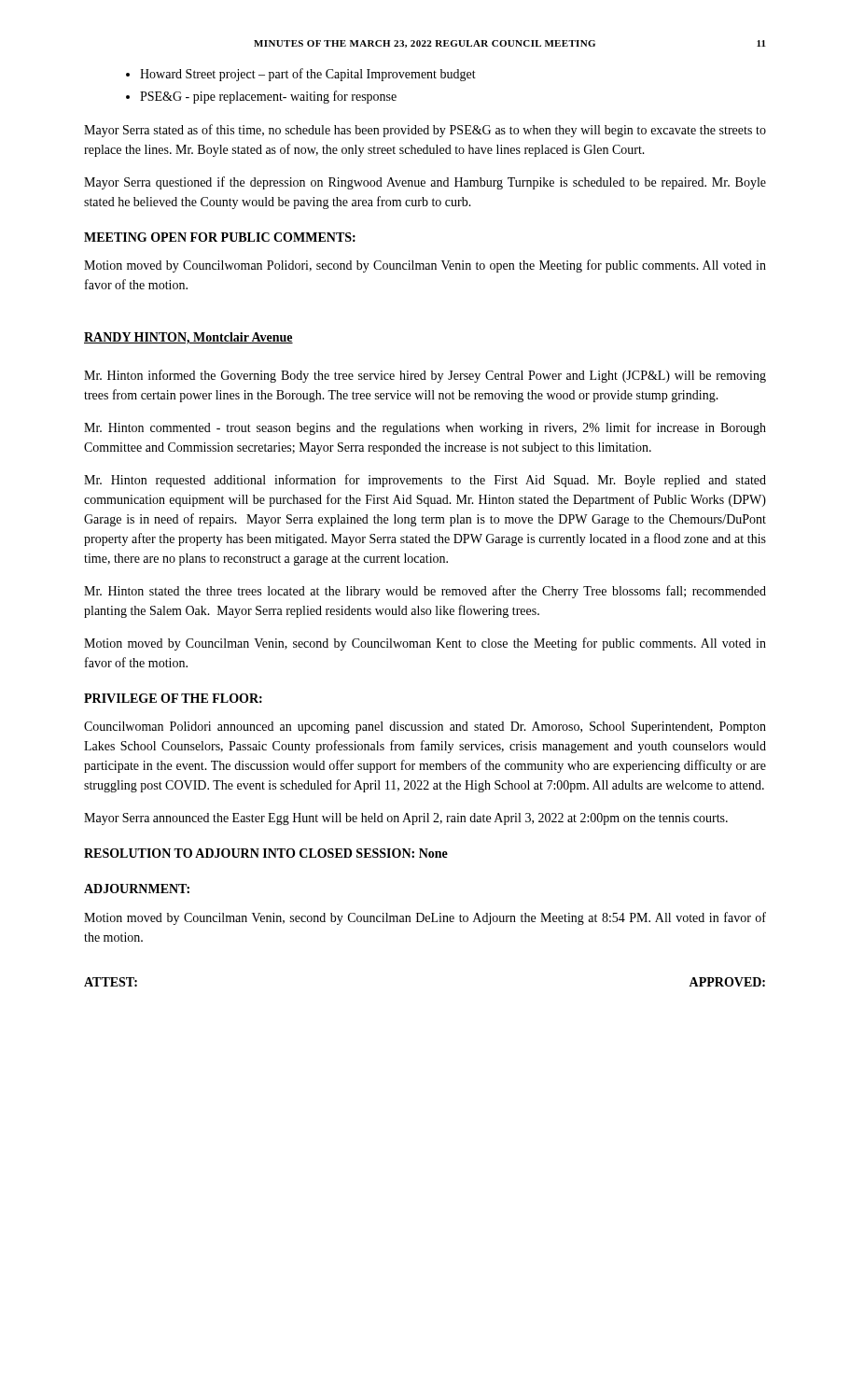
Task: Locate the text block starting "Mr. Hinton informed the Governing Body"
Action: pyautogui.click(x=425, y=385)
